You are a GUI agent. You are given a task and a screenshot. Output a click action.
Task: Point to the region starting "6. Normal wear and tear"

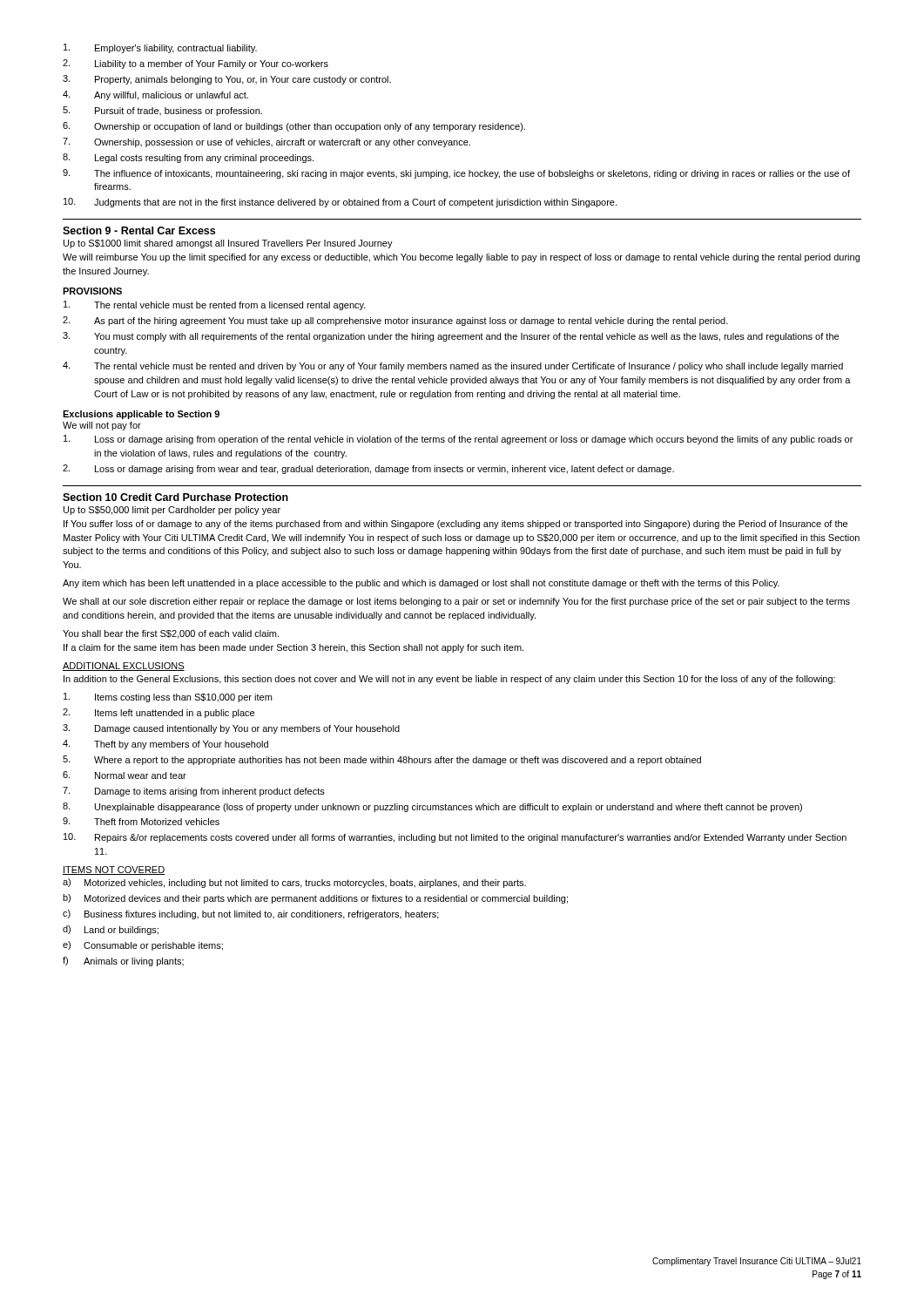[125, 775]
